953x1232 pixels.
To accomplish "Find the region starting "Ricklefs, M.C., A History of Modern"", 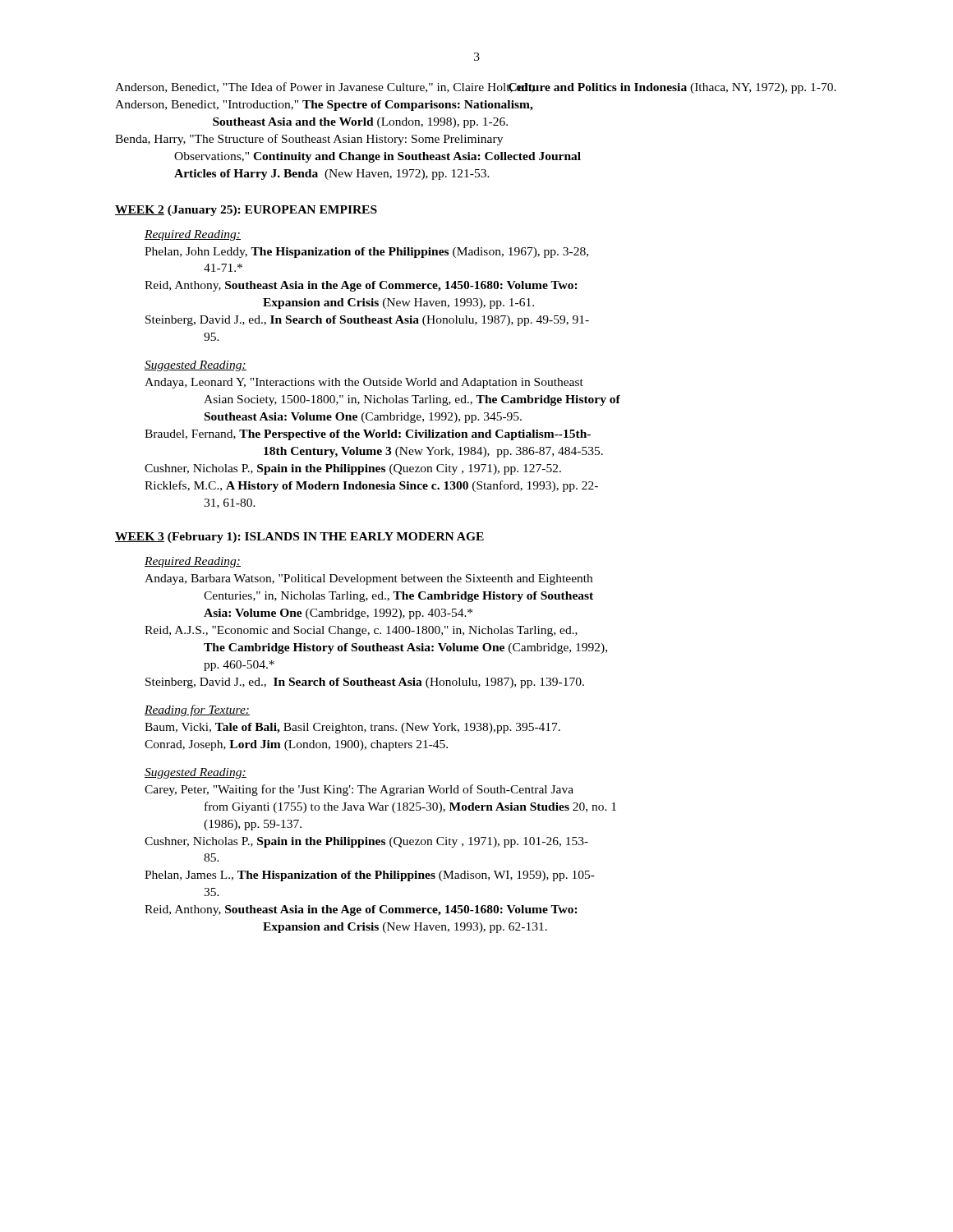I will pyautogui.click(x=491, y=494).
